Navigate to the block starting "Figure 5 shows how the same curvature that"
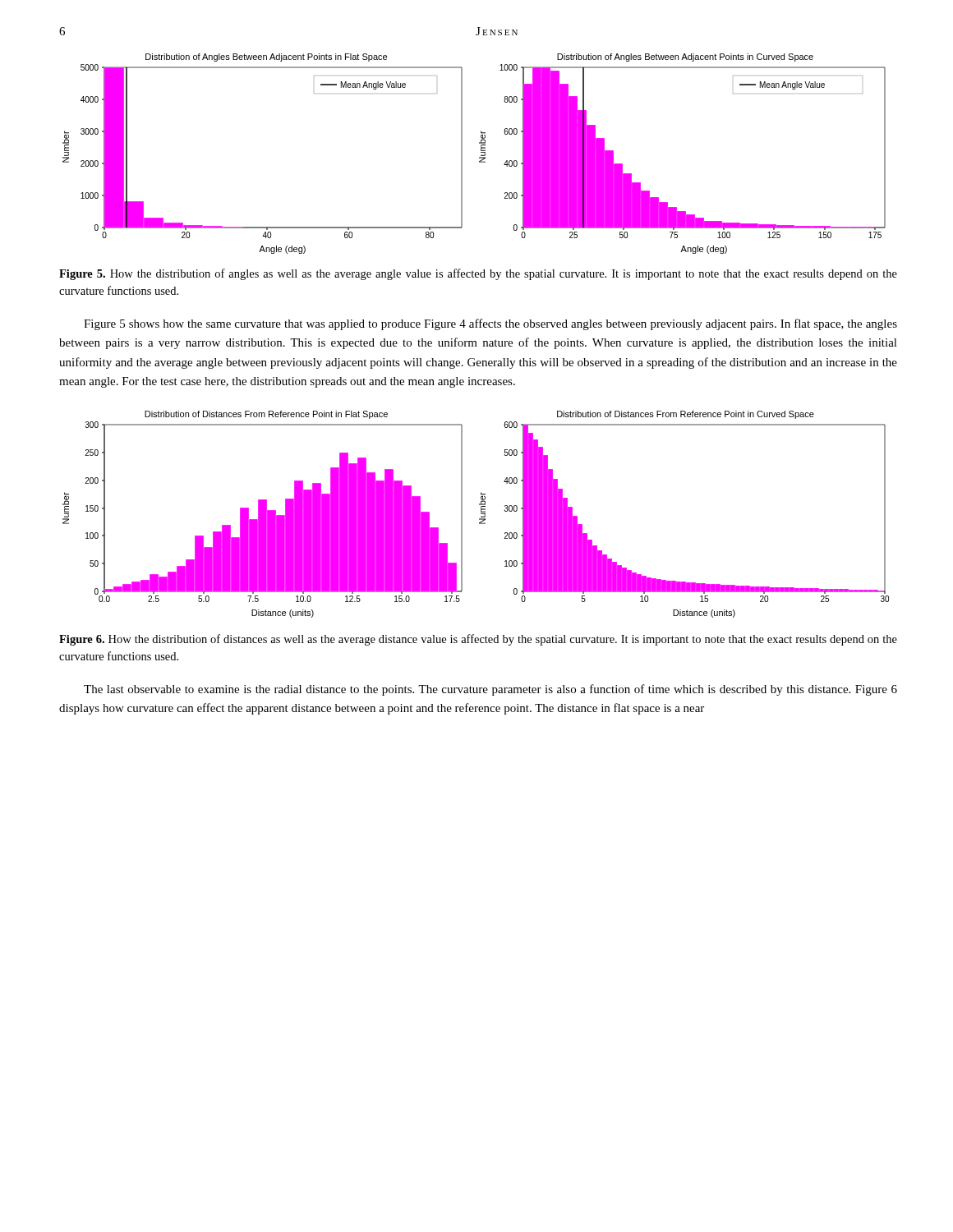Image resolution: width=953 pixels, height=1232 pixels. (478, 352)
